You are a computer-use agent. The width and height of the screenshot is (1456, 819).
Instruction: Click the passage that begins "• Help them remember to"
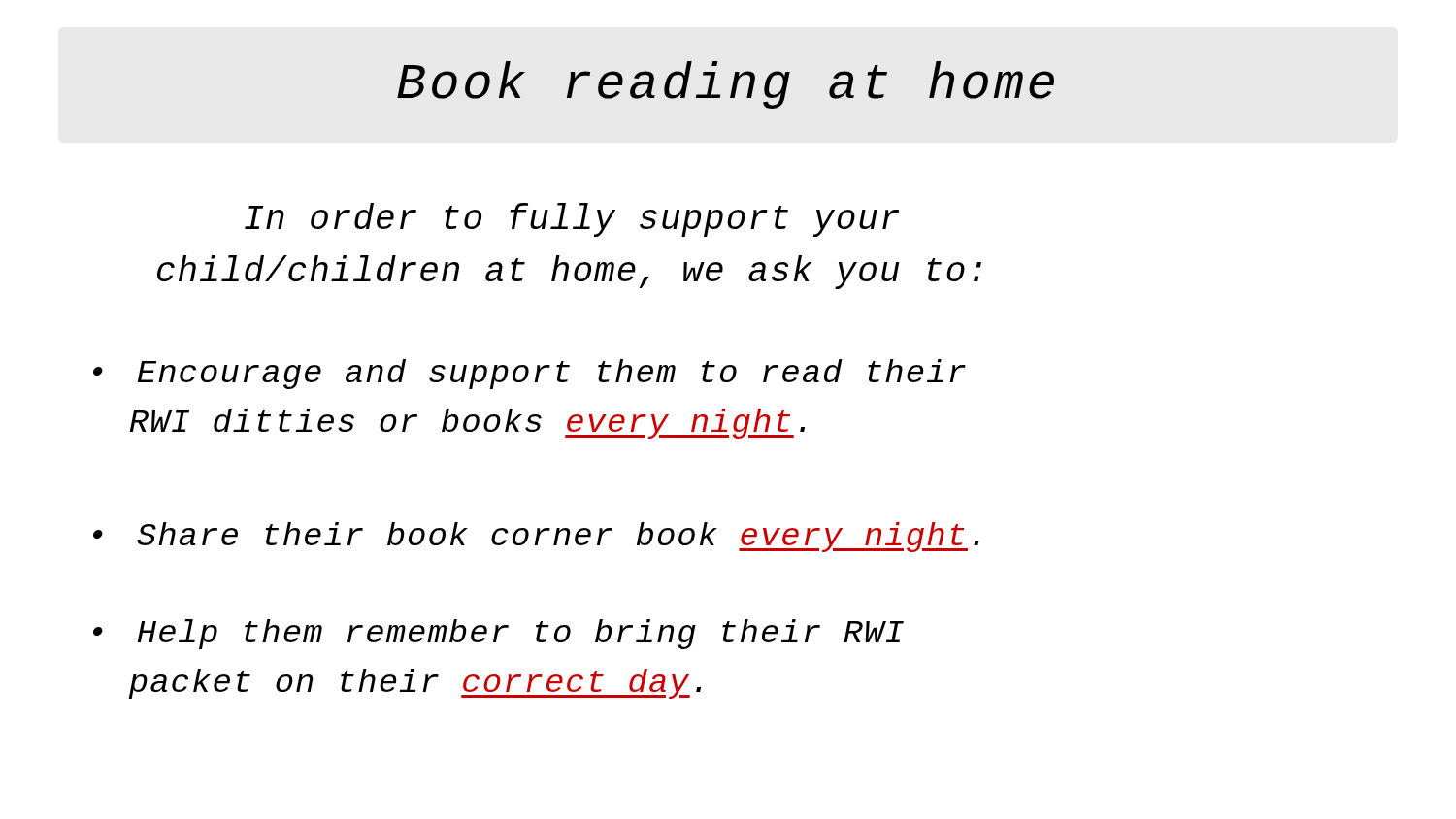(496, 658)
